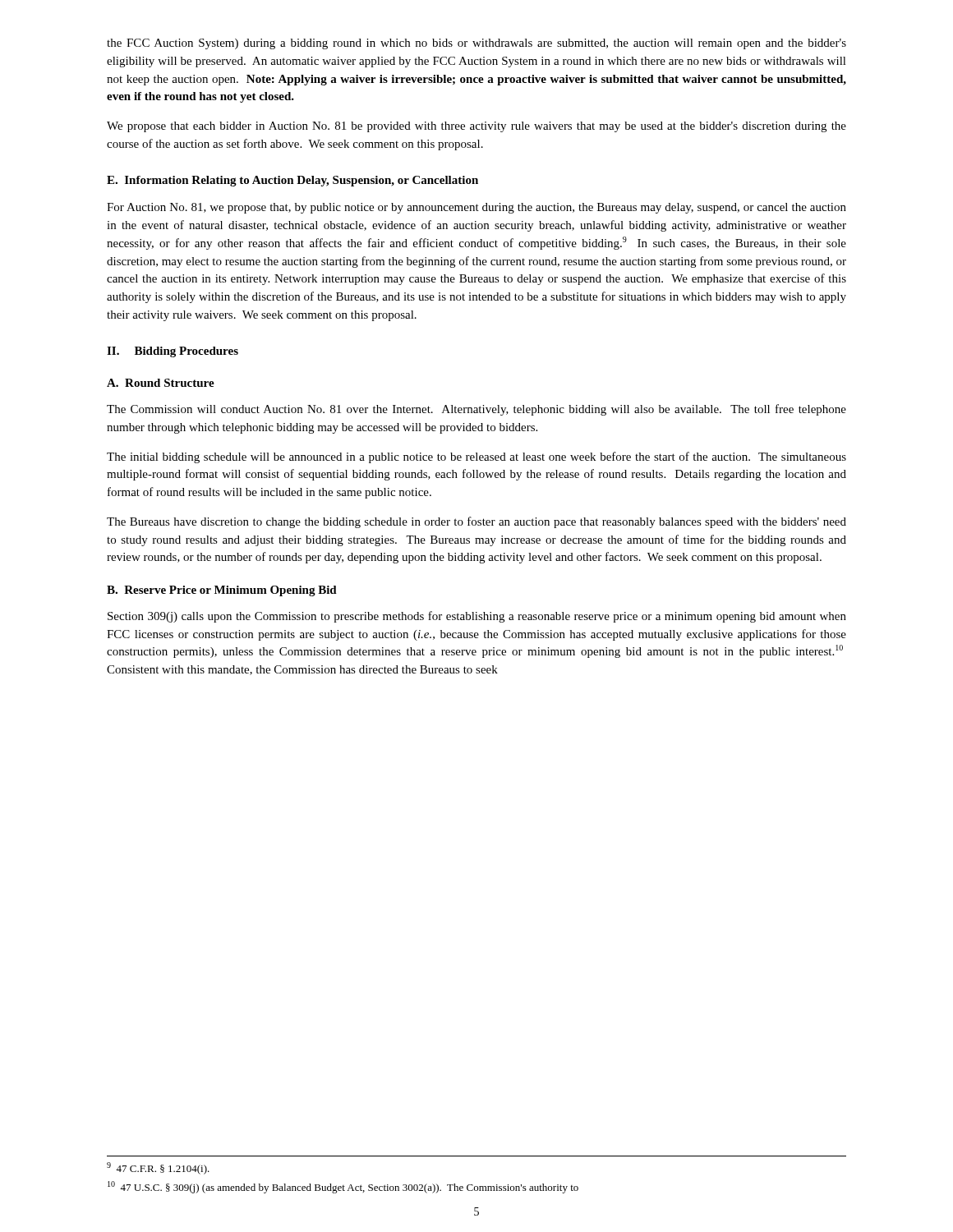The height and width of the screenshot is (1232, 953).
Task: Find the text block that reads "The Bureaus have discretion to change"
Action: pos(476,539)
